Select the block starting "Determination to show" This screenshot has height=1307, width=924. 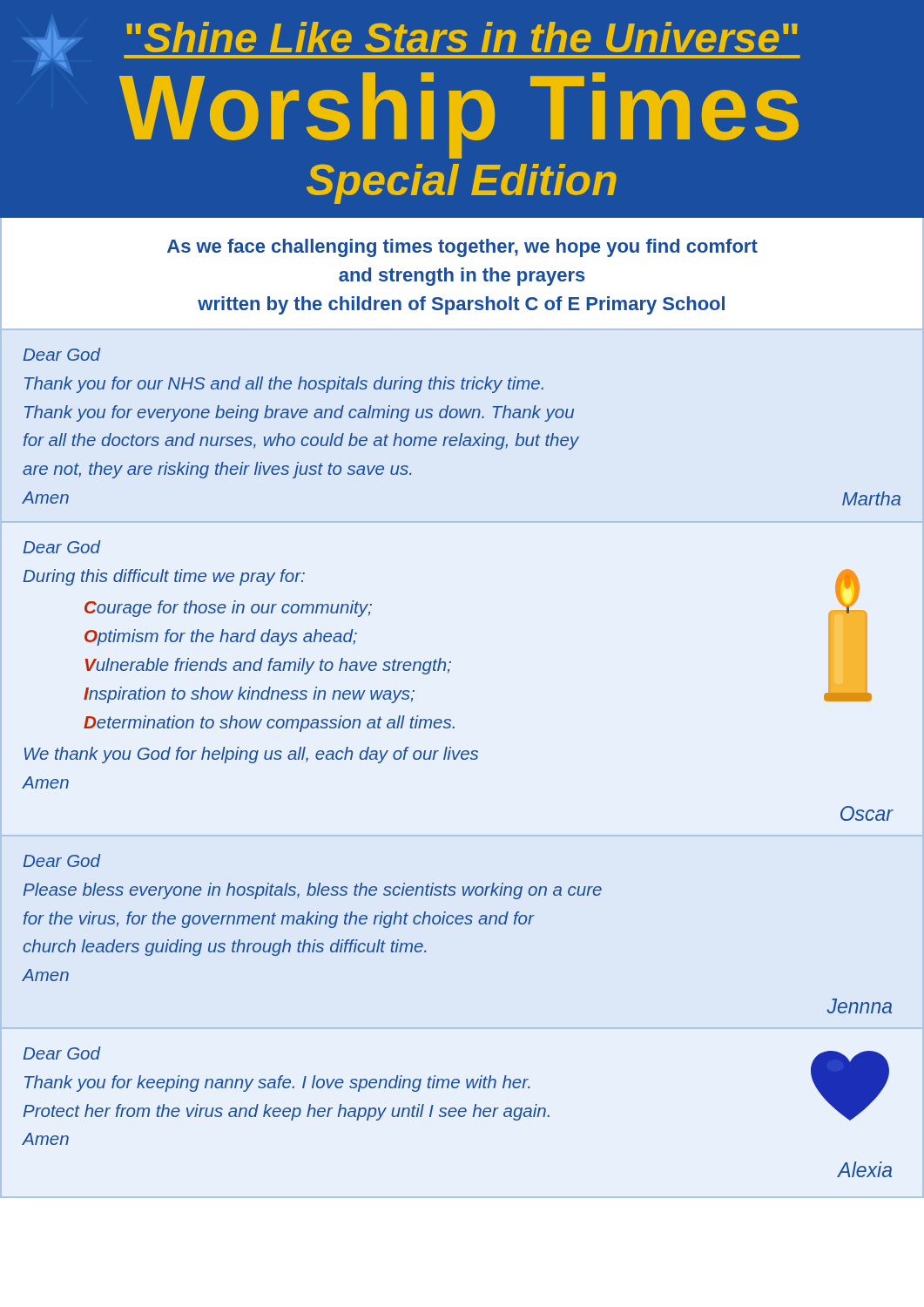(270, 722)
